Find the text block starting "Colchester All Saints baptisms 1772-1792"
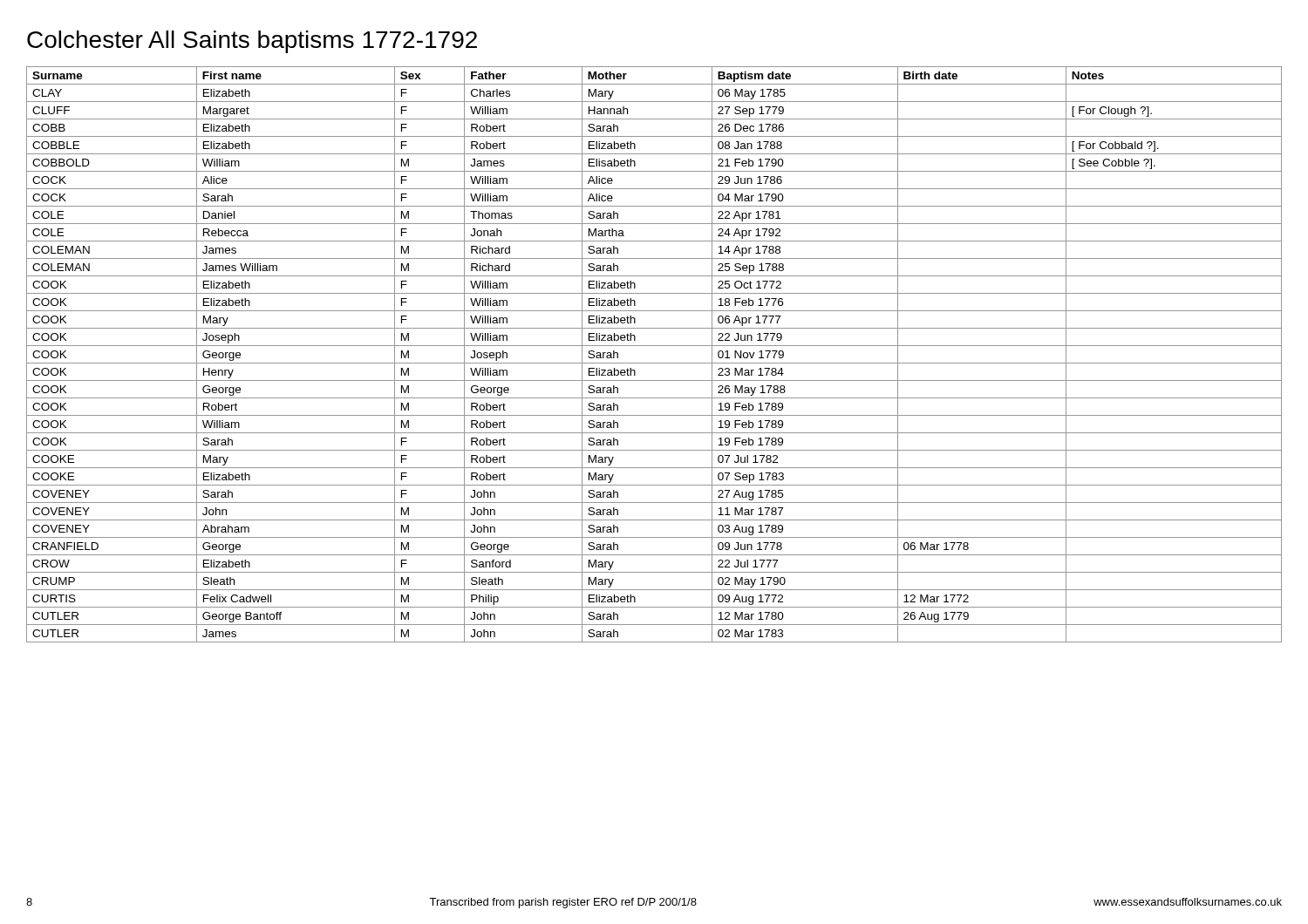Image resolution: width=1308 pixels, height=924 pixels. point(252,40)
